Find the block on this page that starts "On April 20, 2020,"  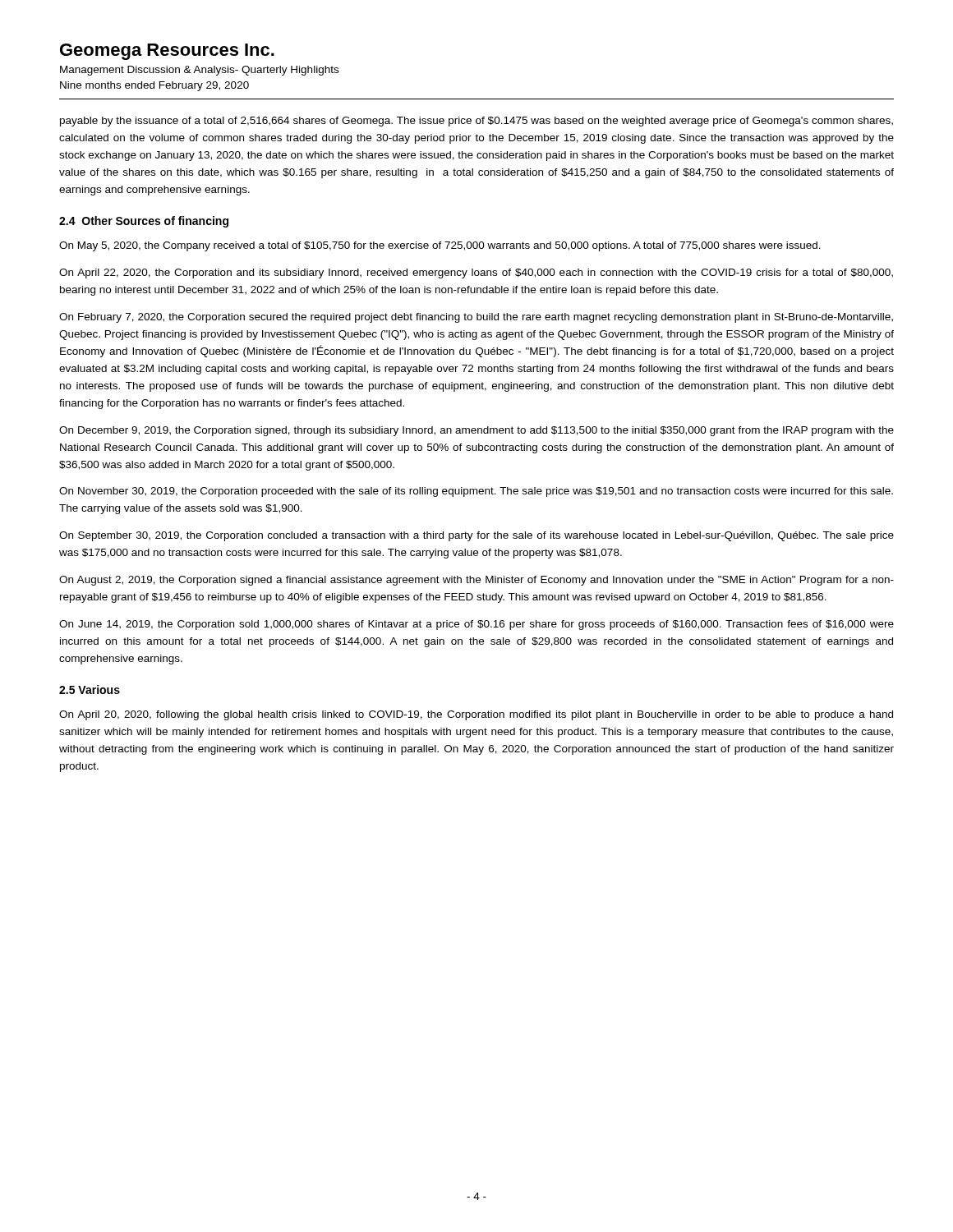coord(476,740)
